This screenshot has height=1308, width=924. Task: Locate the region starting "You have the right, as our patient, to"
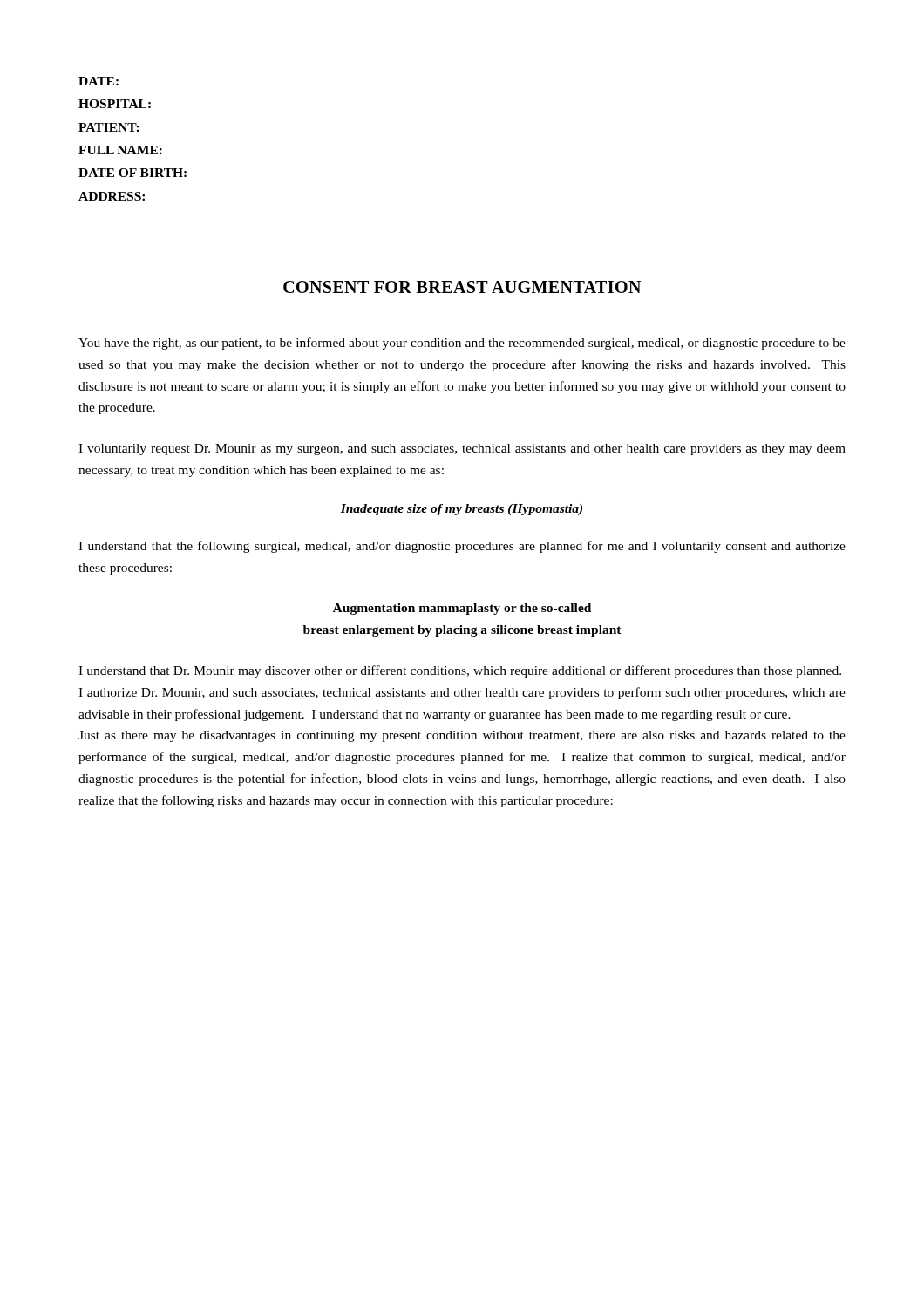tap(462, 375)
